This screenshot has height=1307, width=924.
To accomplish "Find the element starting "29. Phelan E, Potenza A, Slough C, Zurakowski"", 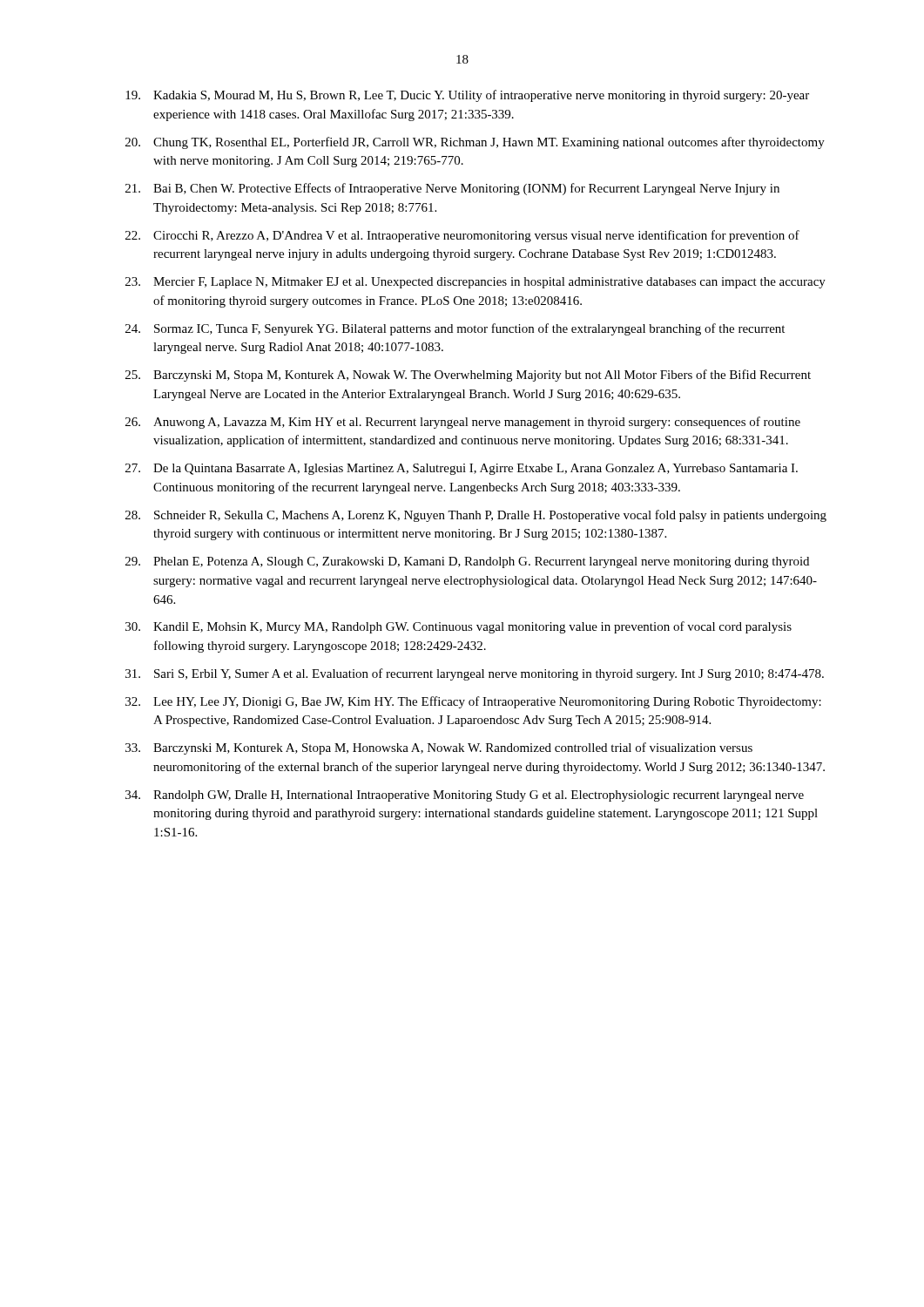I will 462,581.
